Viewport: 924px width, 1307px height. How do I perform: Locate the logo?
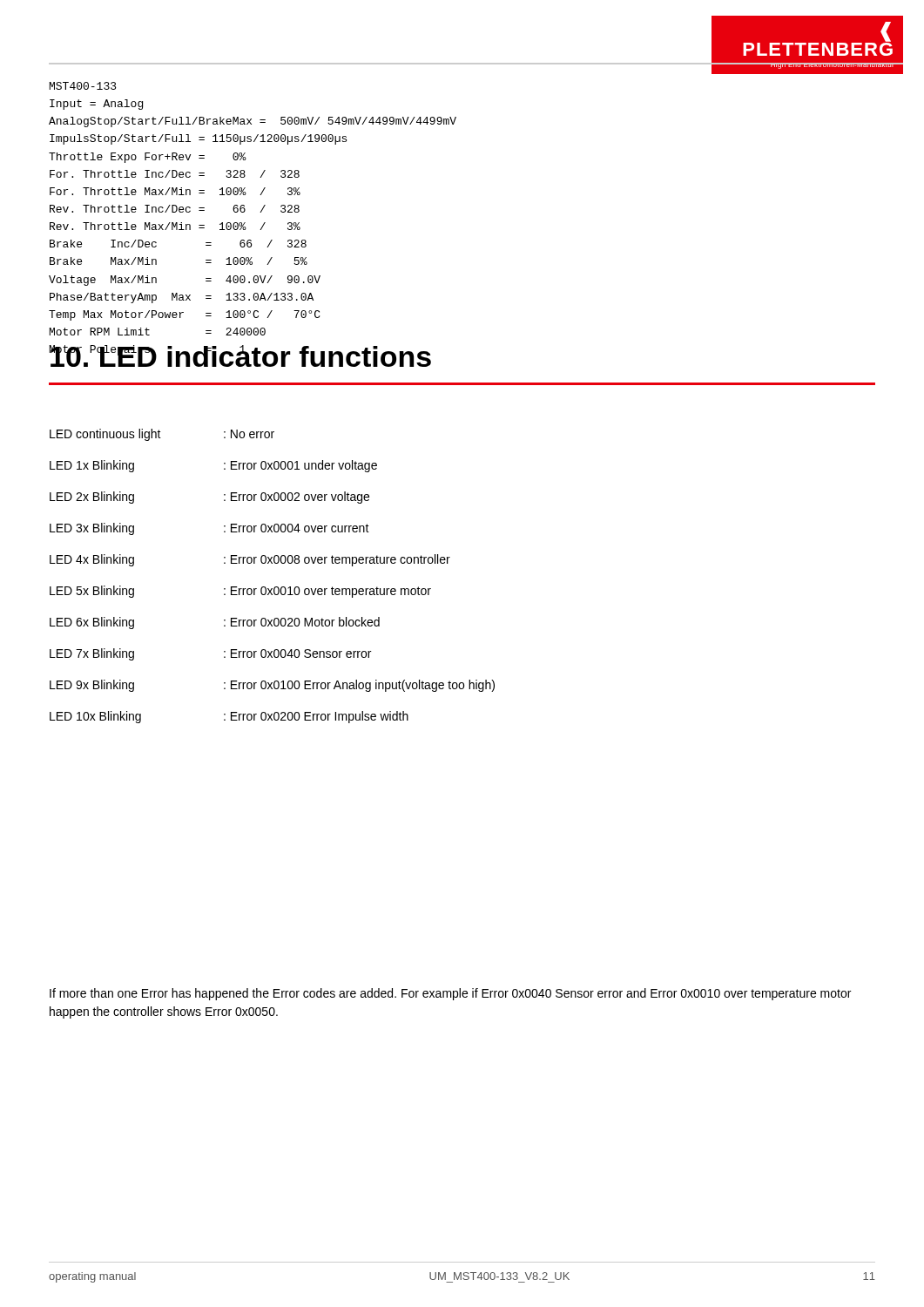click(x=807, y=45)
